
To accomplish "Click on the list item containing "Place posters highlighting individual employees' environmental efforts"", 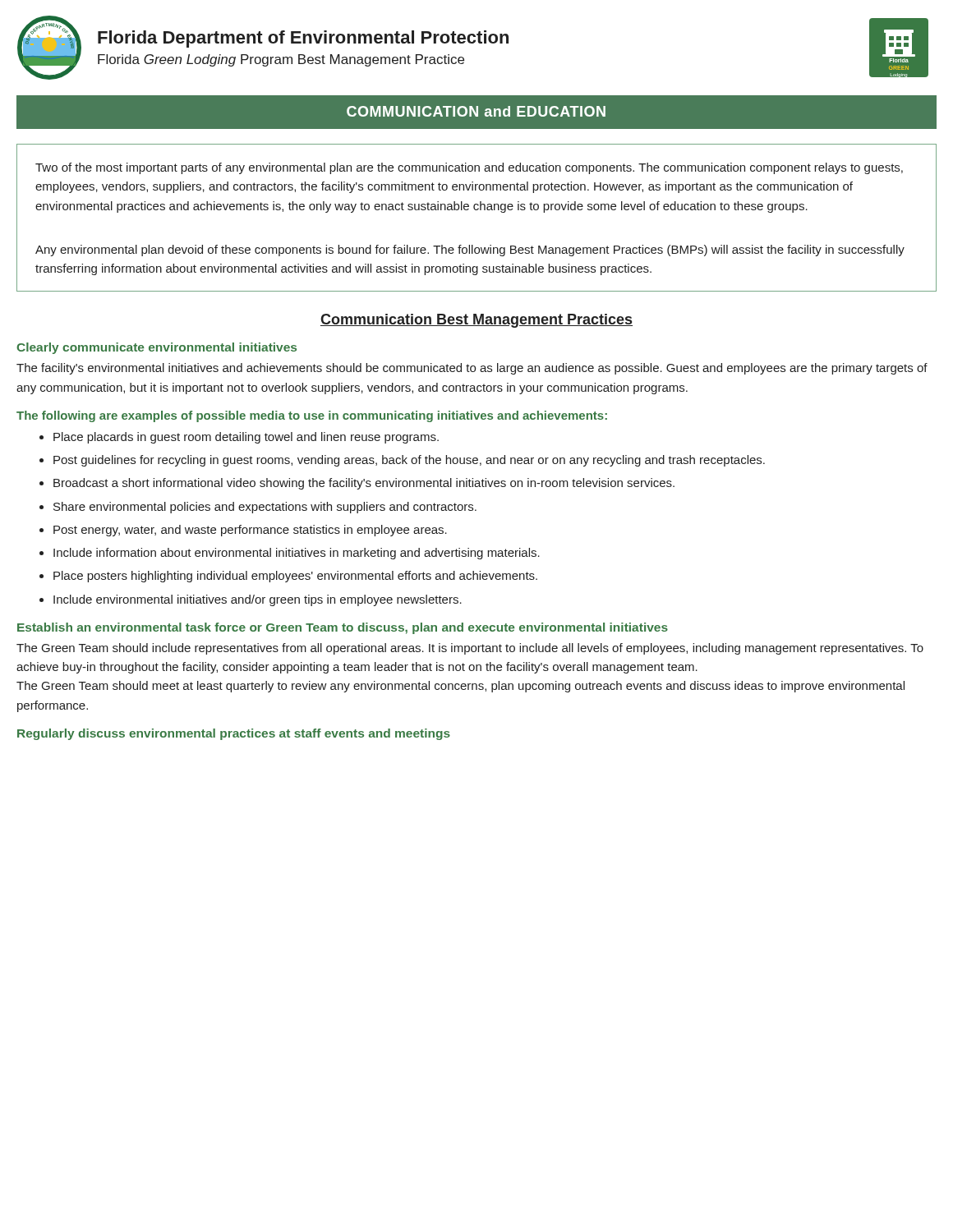I will (x=295, y=576).
